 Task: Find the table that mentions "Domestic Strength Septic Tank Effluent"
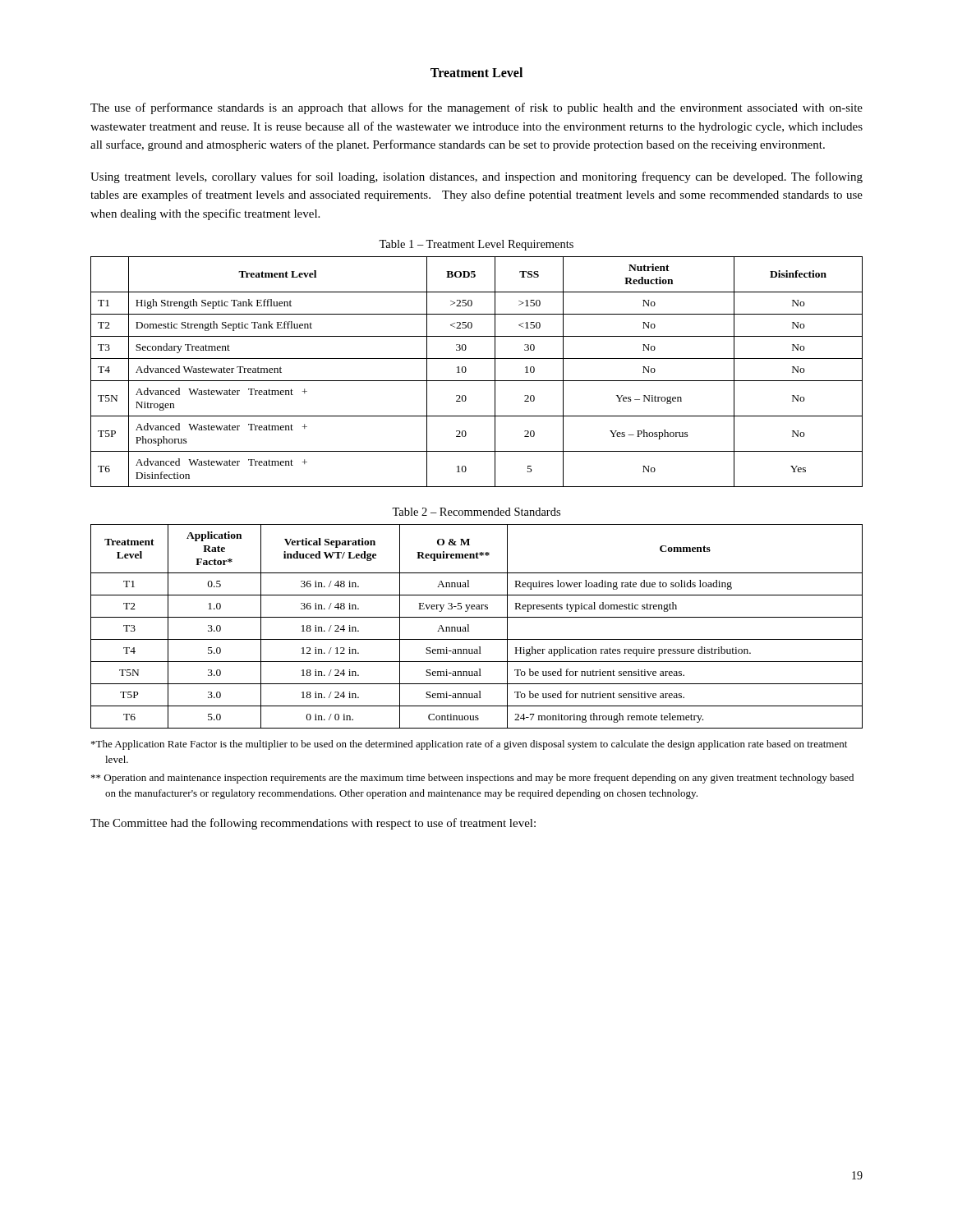(x=476, y=372)
